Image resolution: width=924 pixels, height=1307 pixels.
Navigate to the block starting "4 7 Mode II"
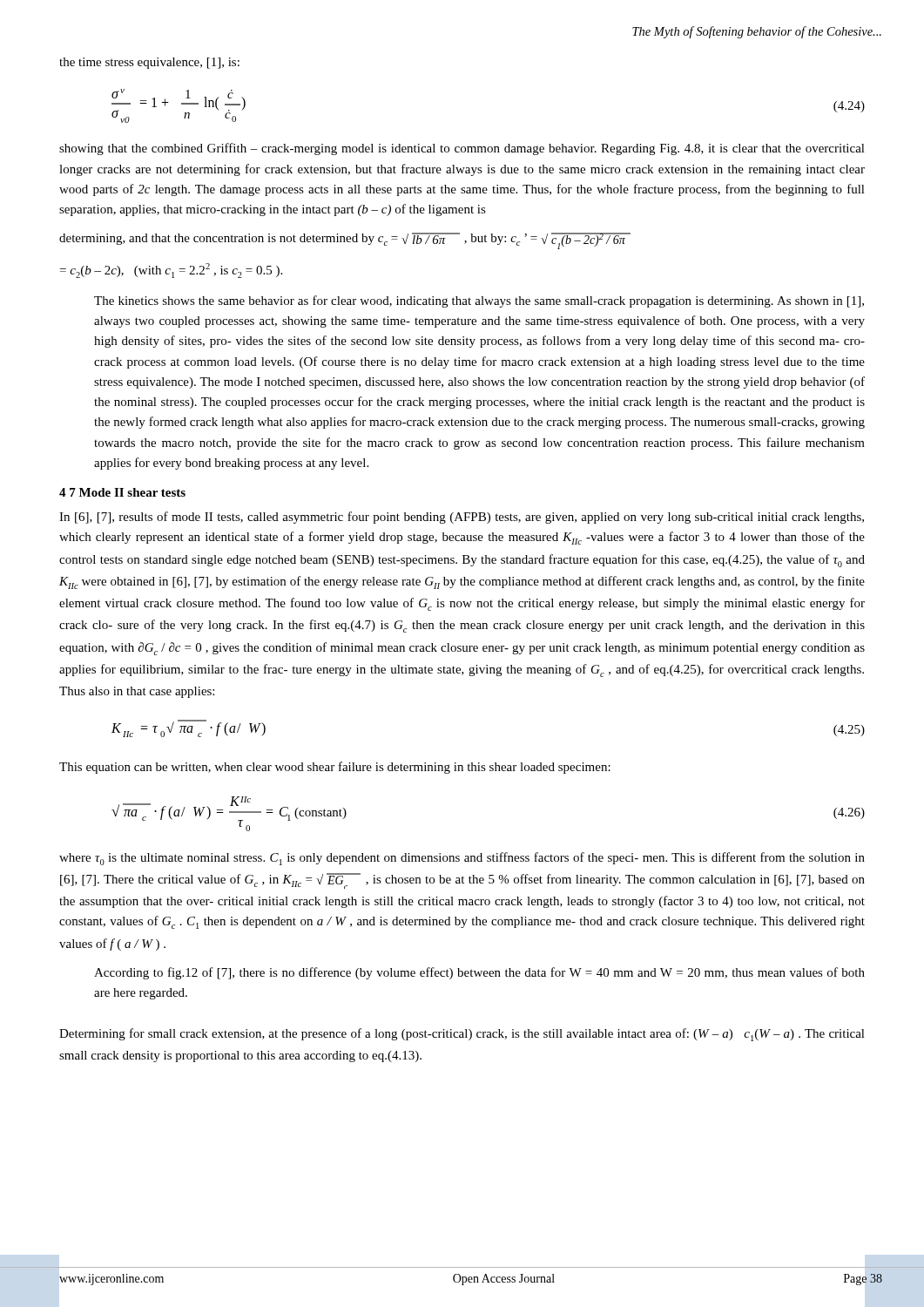122,492
